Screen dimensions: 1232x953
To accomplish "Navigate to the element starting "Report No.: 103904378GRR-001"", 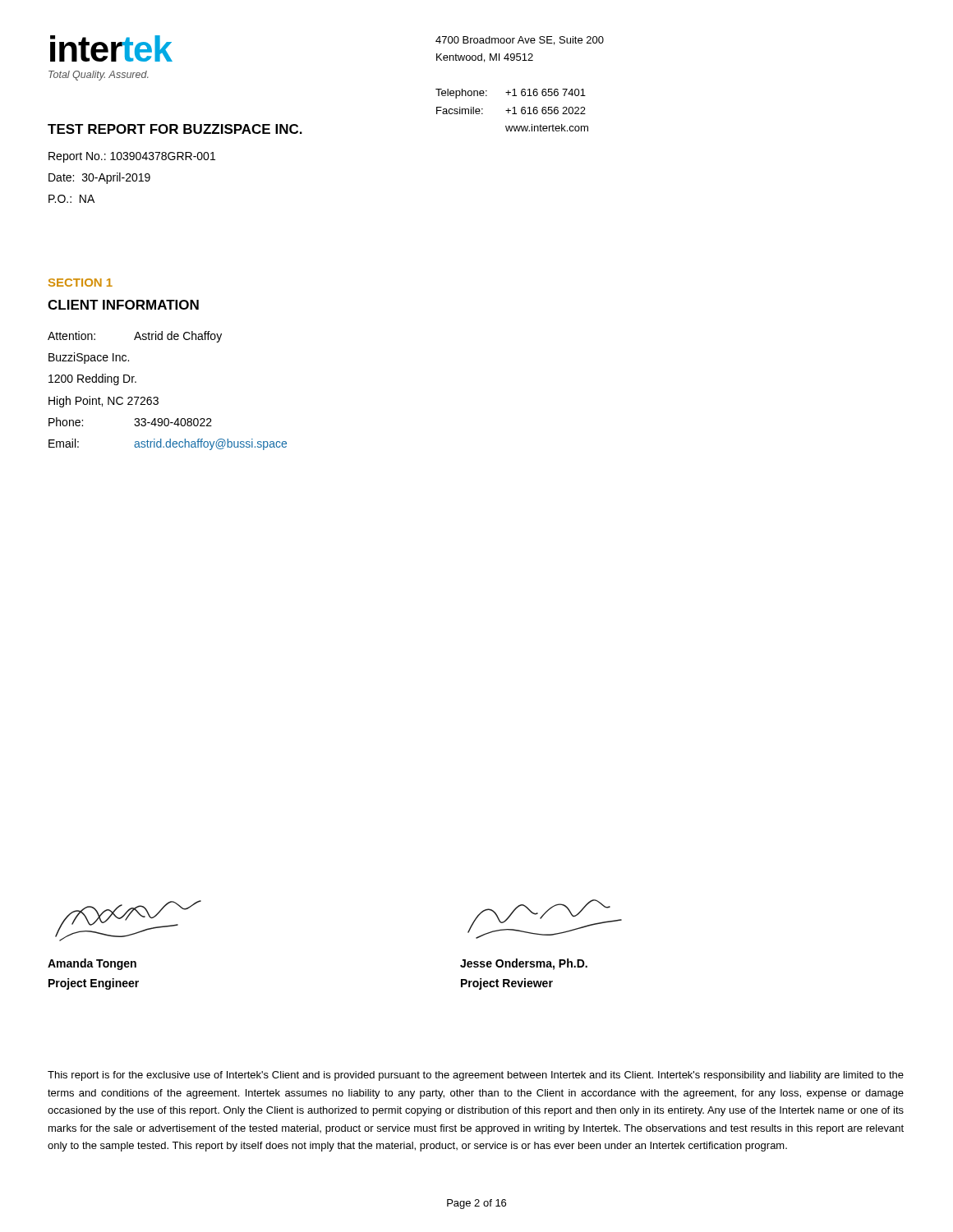I will 132,177.
